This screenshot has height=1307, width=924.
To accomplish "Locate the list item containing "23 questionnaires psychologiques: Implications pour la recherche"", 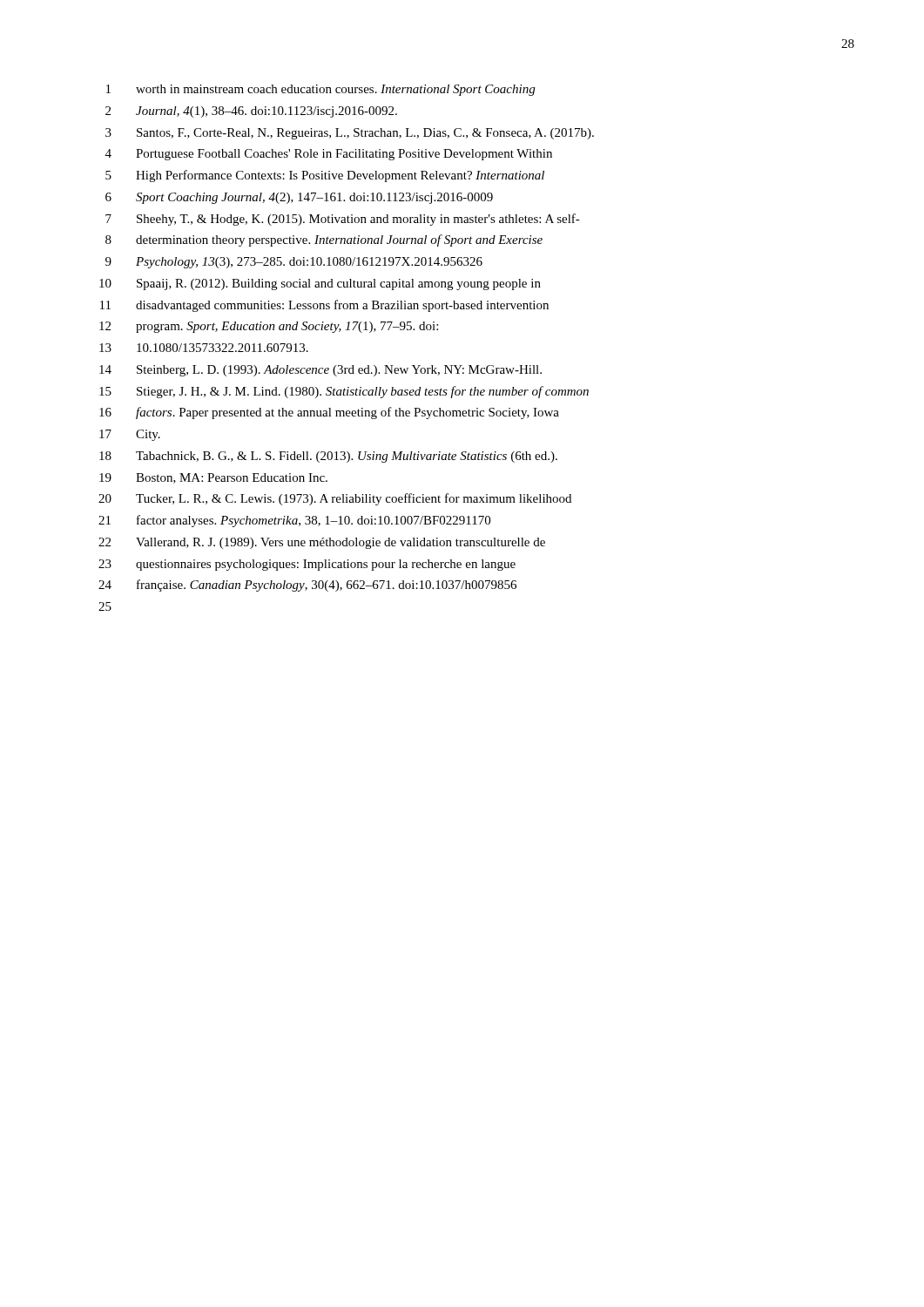I will click(462, 564).
